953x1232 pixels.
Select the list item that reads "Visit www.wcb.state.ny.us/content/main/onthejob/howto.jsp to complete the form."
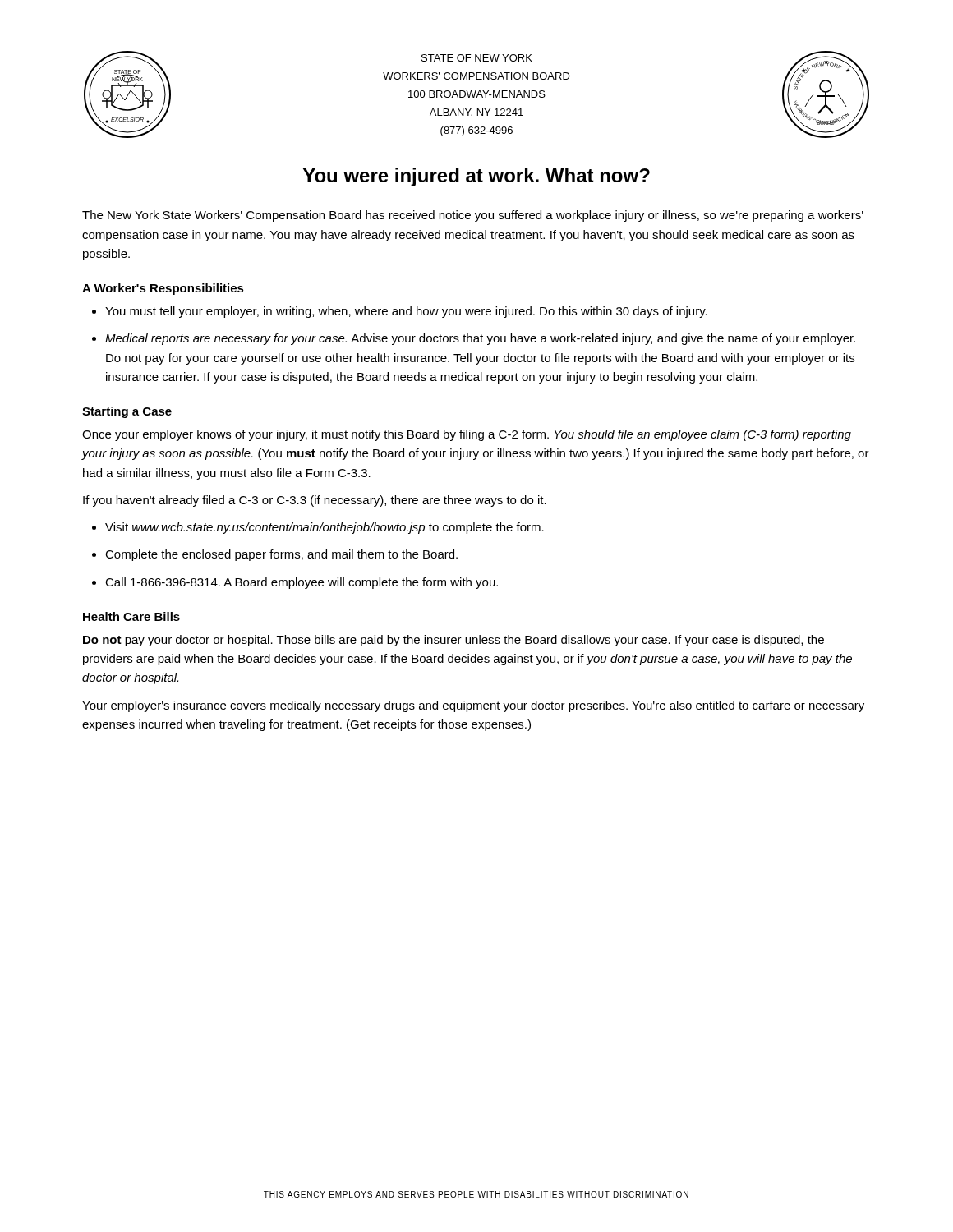point(325,527)
